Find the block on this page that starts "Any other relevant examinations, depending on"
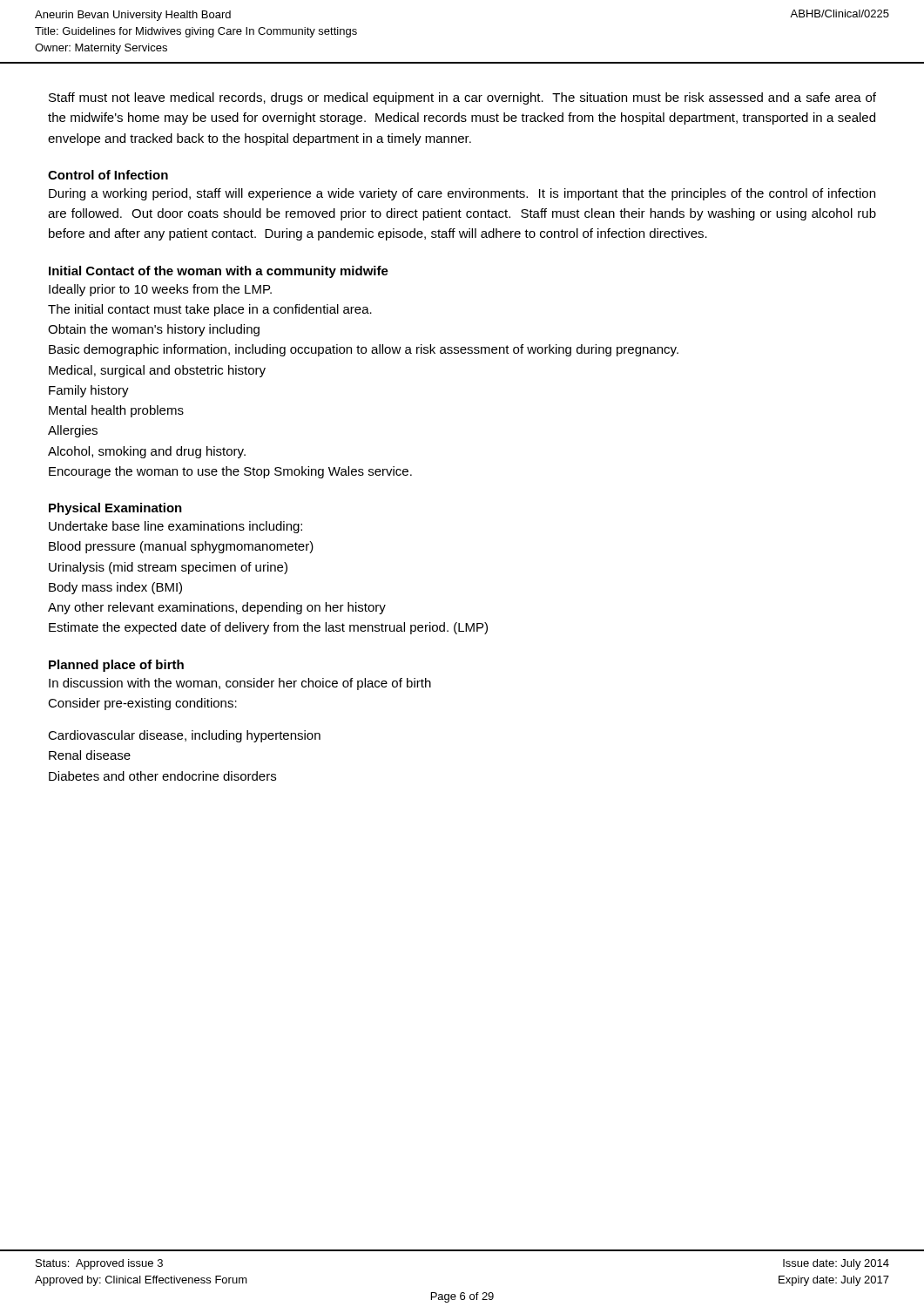Image resolution: width=924 pixels, height=1307 pixels. [217, 607]
